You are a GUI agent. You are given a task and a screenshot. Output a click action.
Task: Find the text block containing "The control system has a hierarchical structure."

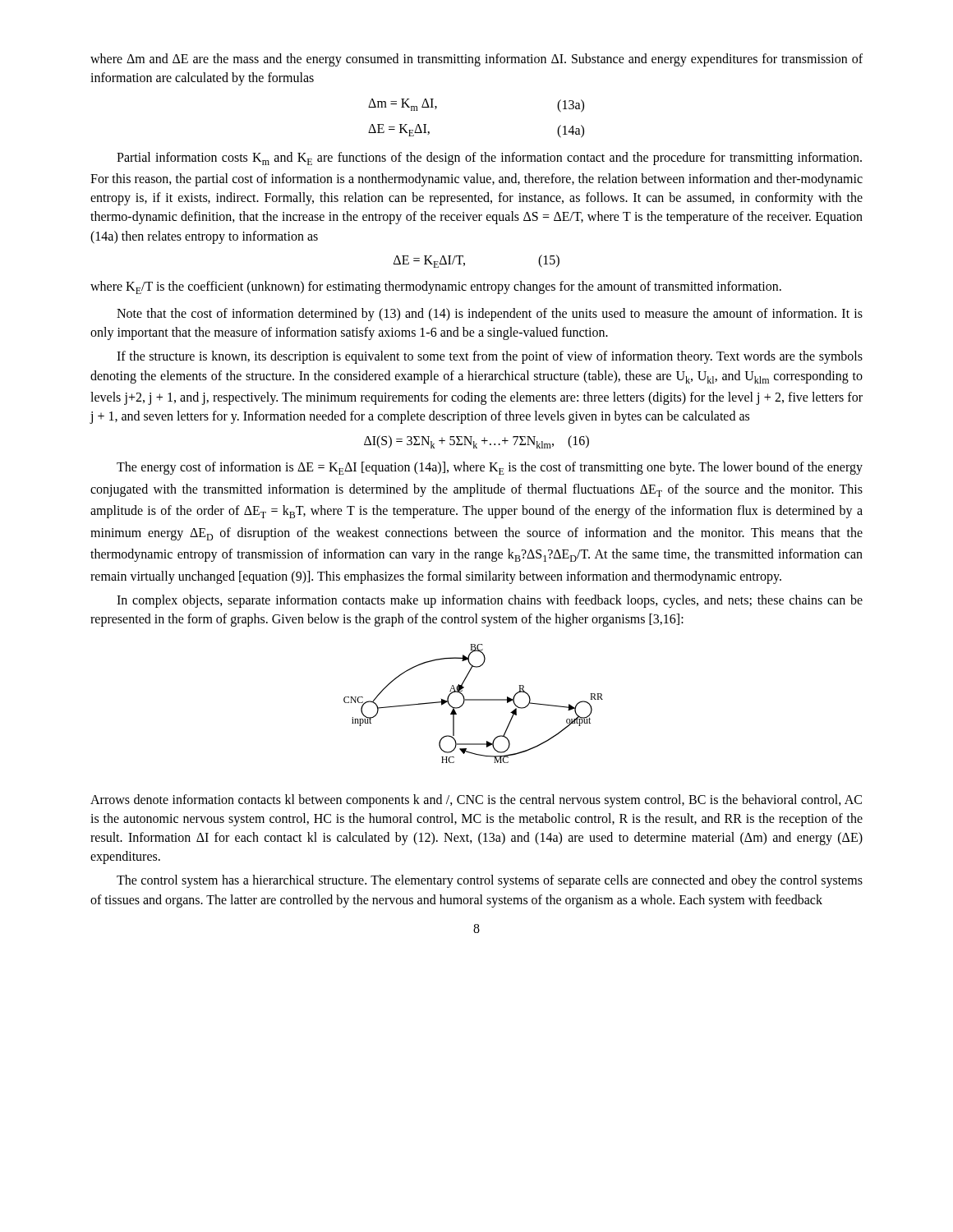(476, 890)
